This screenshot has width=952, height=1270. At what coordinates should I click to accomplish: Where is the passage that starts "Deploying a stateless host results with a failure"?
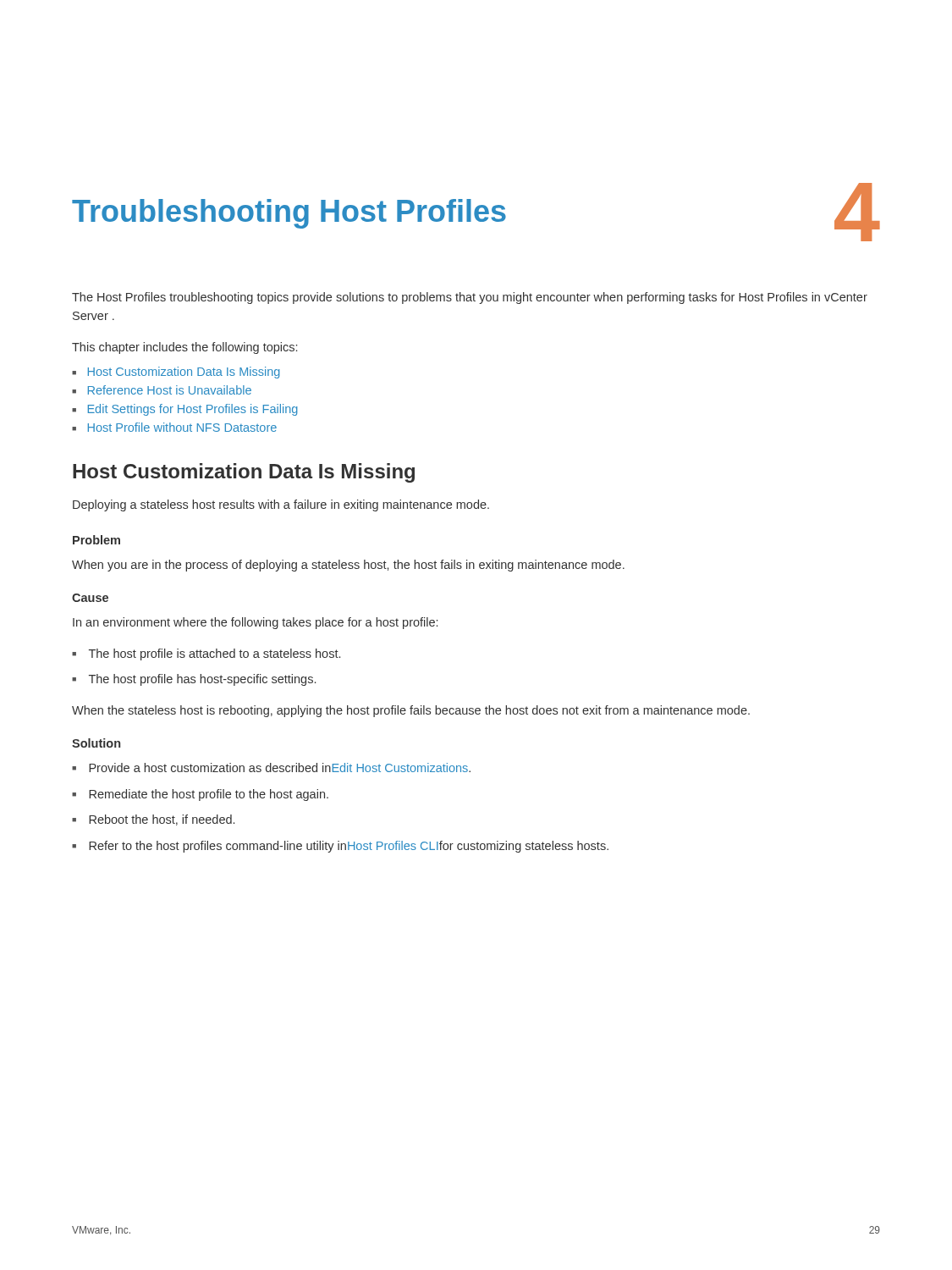tap(281, 505)
